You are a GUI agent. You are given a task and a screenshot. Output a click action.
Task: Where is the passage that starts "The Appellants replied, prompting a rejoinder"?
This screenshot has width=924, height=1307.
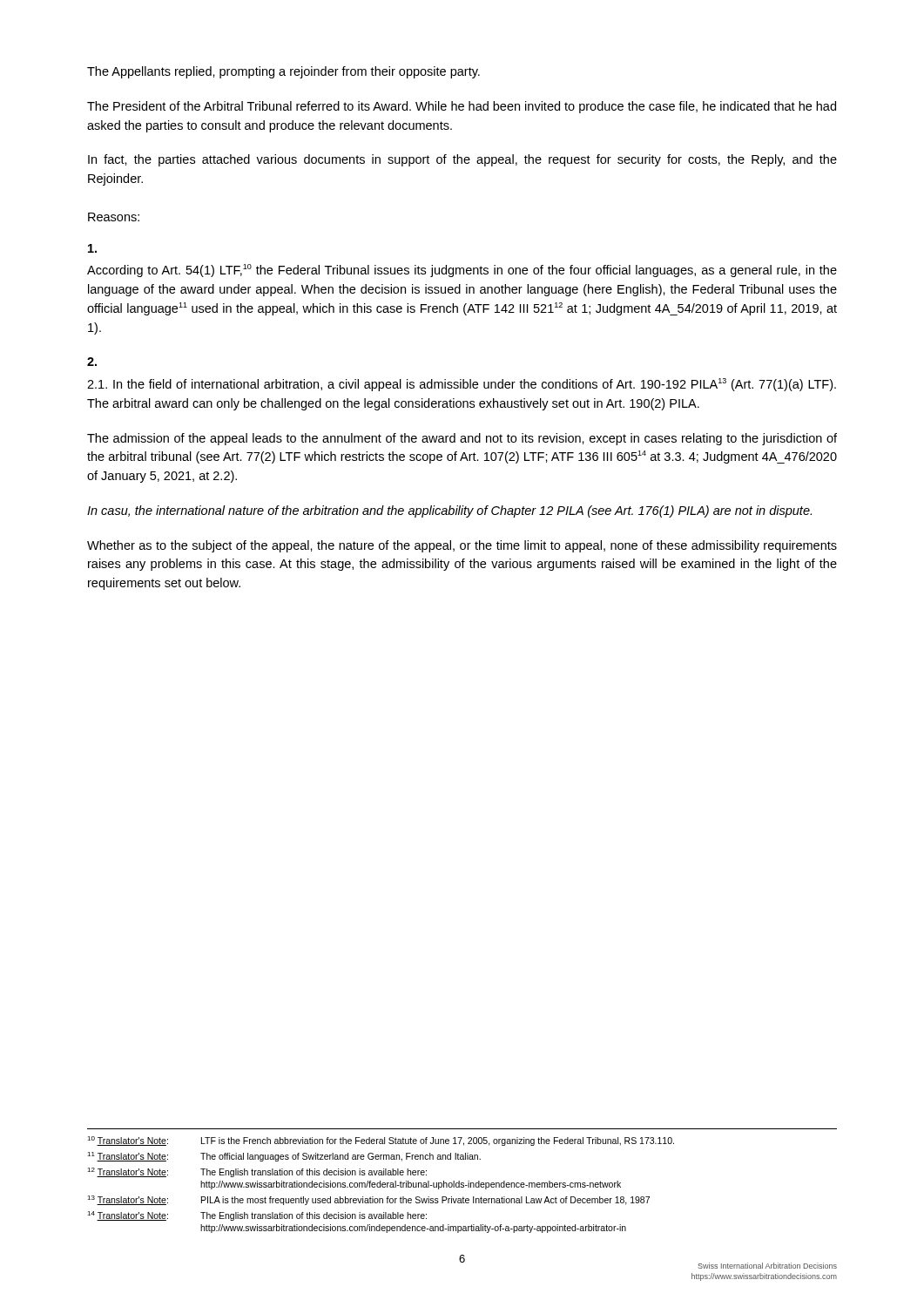click(x=462, y=72)
